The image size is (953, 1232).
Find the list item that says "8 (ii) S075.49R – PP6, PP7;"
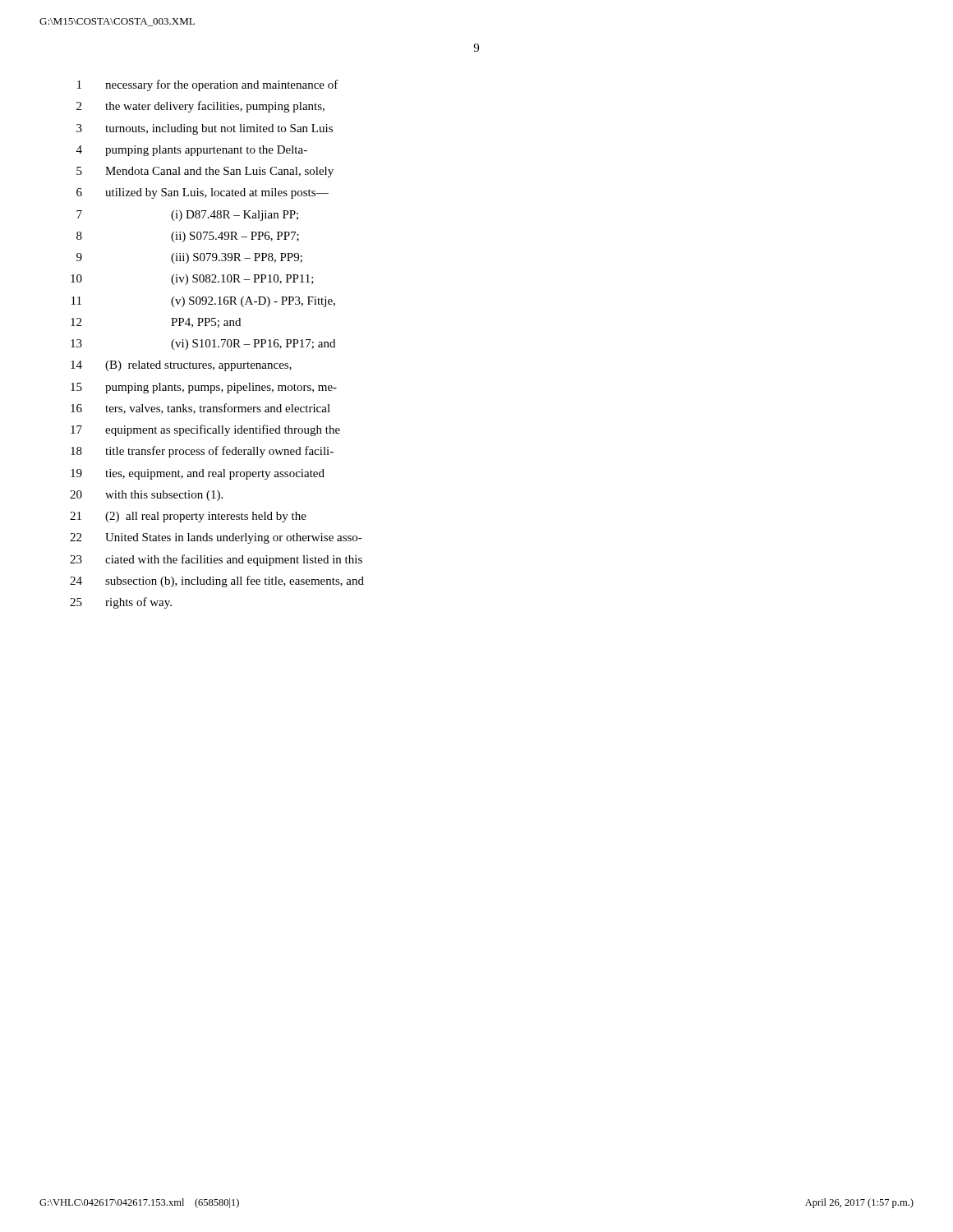188,237
